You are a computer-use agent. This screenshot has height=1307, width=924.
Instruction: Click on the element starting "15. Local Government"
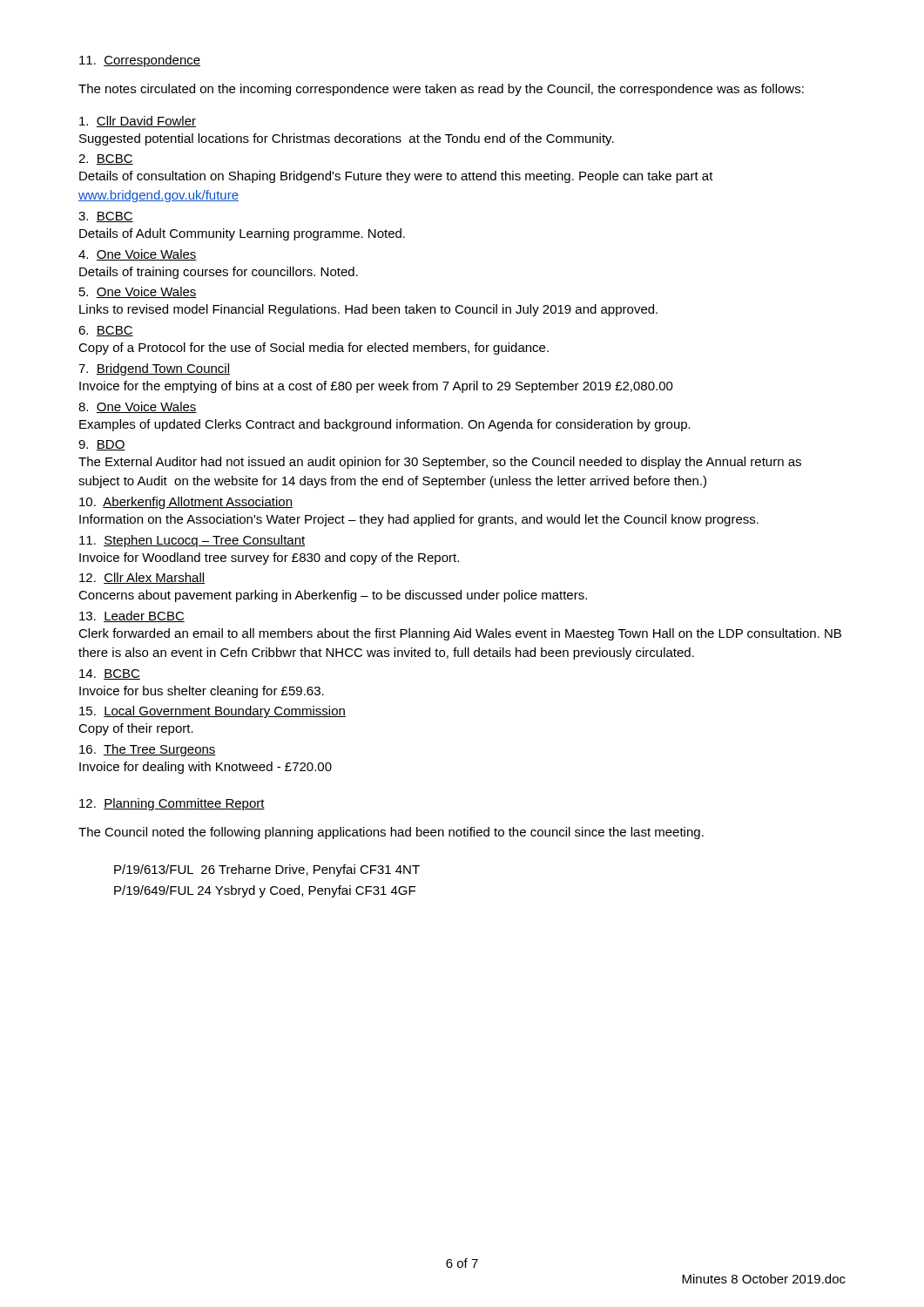pos(212,711)
